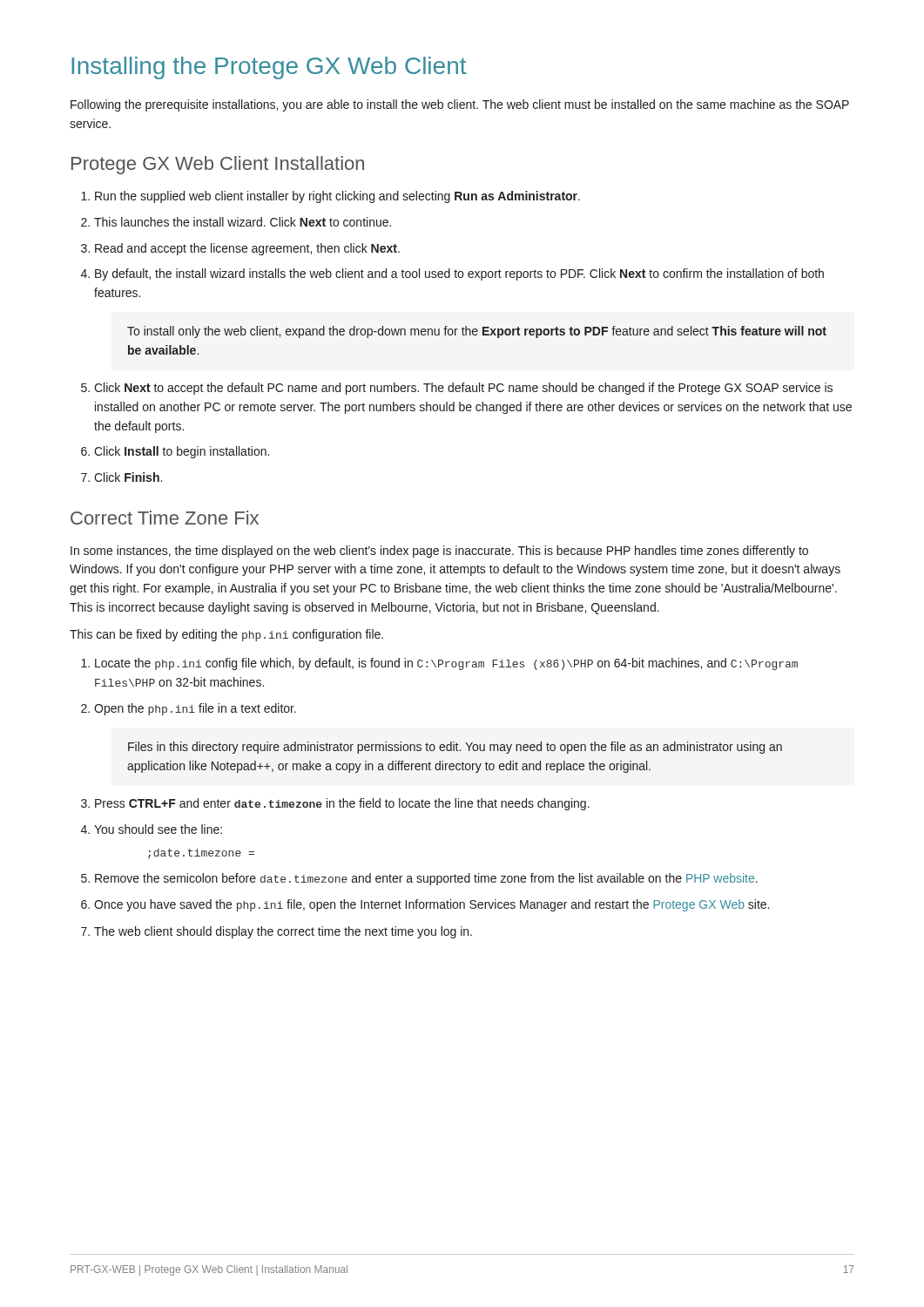Click on the element starting "Following the prerequisite installations, you"
The image size is (924, 1307).
tap(462, 115)
